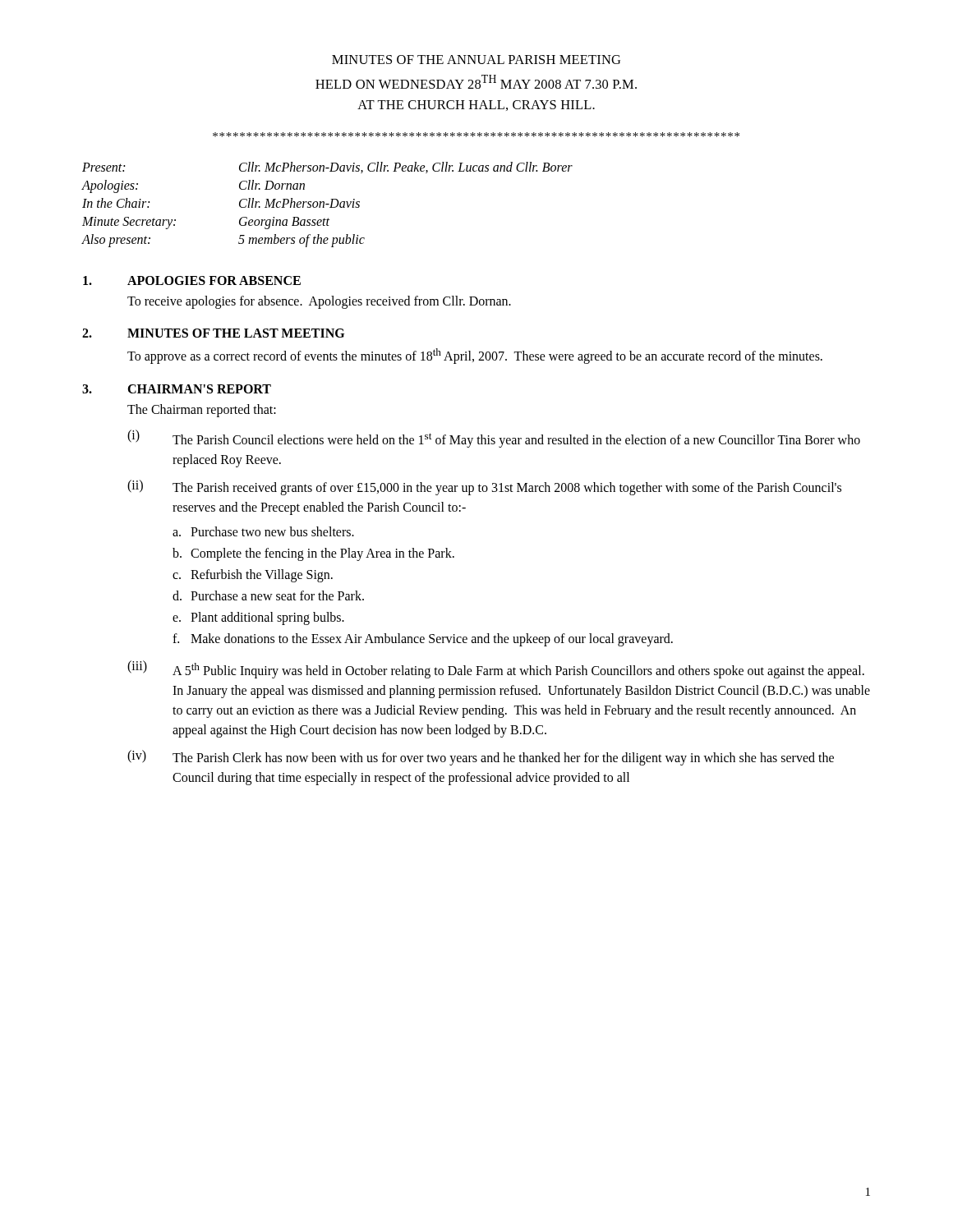Select the region starting "To approve as a correct record"

click(475, 355)
